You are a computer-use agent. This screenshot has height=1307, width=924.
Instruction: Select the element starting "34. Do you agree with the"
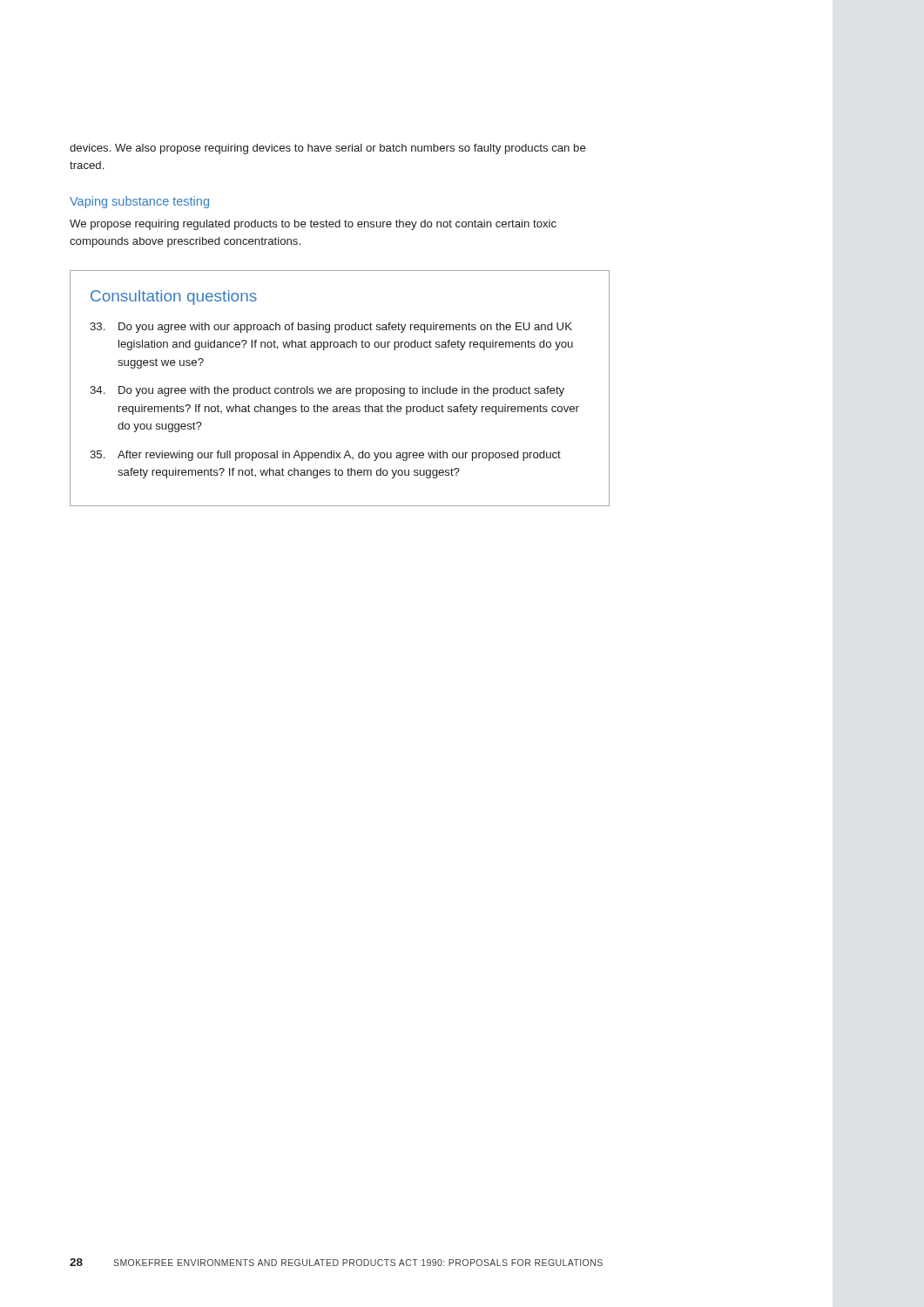coord(340,409)
